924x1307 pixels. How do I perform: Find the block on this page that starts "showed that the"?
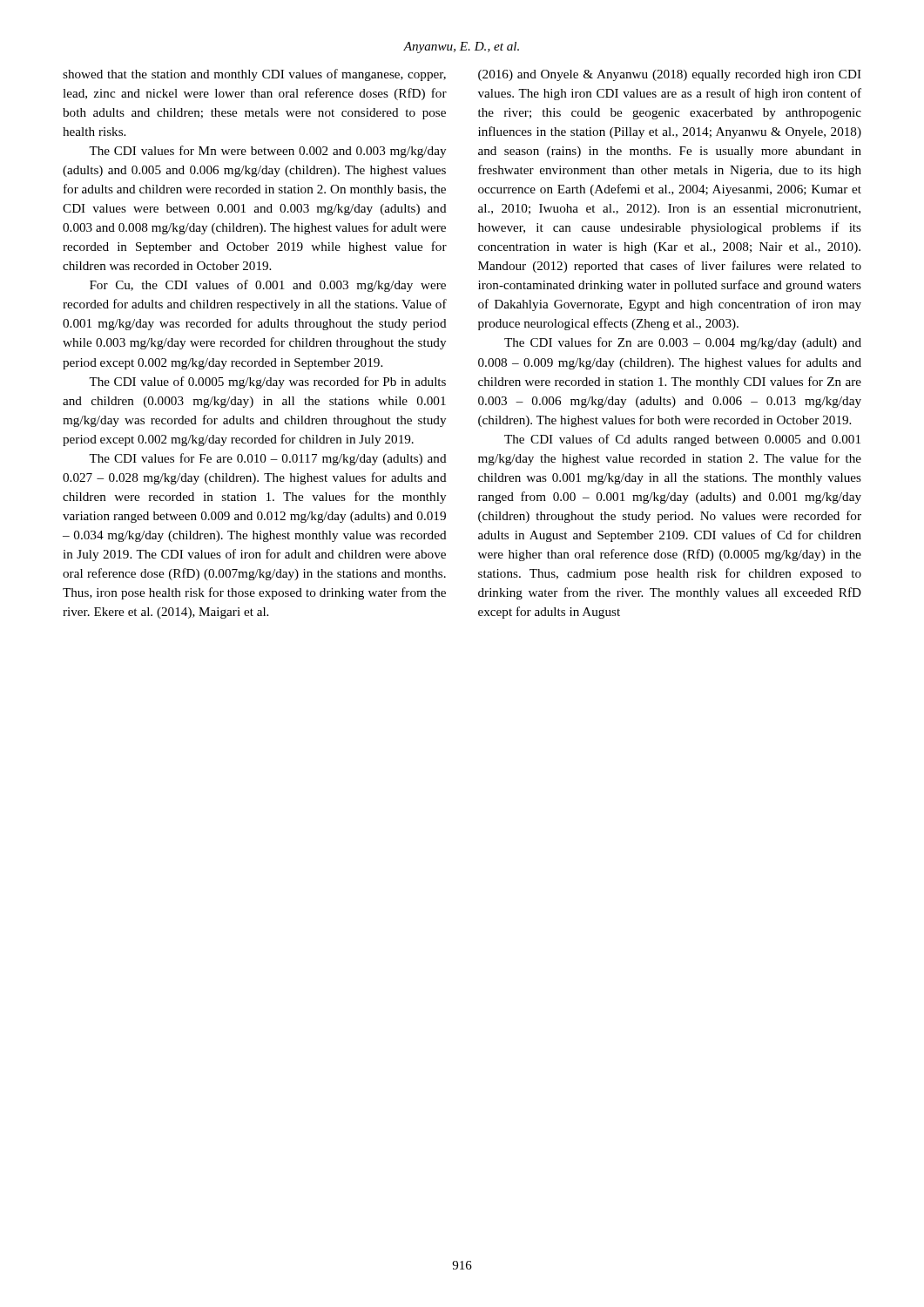pos(255,343)
